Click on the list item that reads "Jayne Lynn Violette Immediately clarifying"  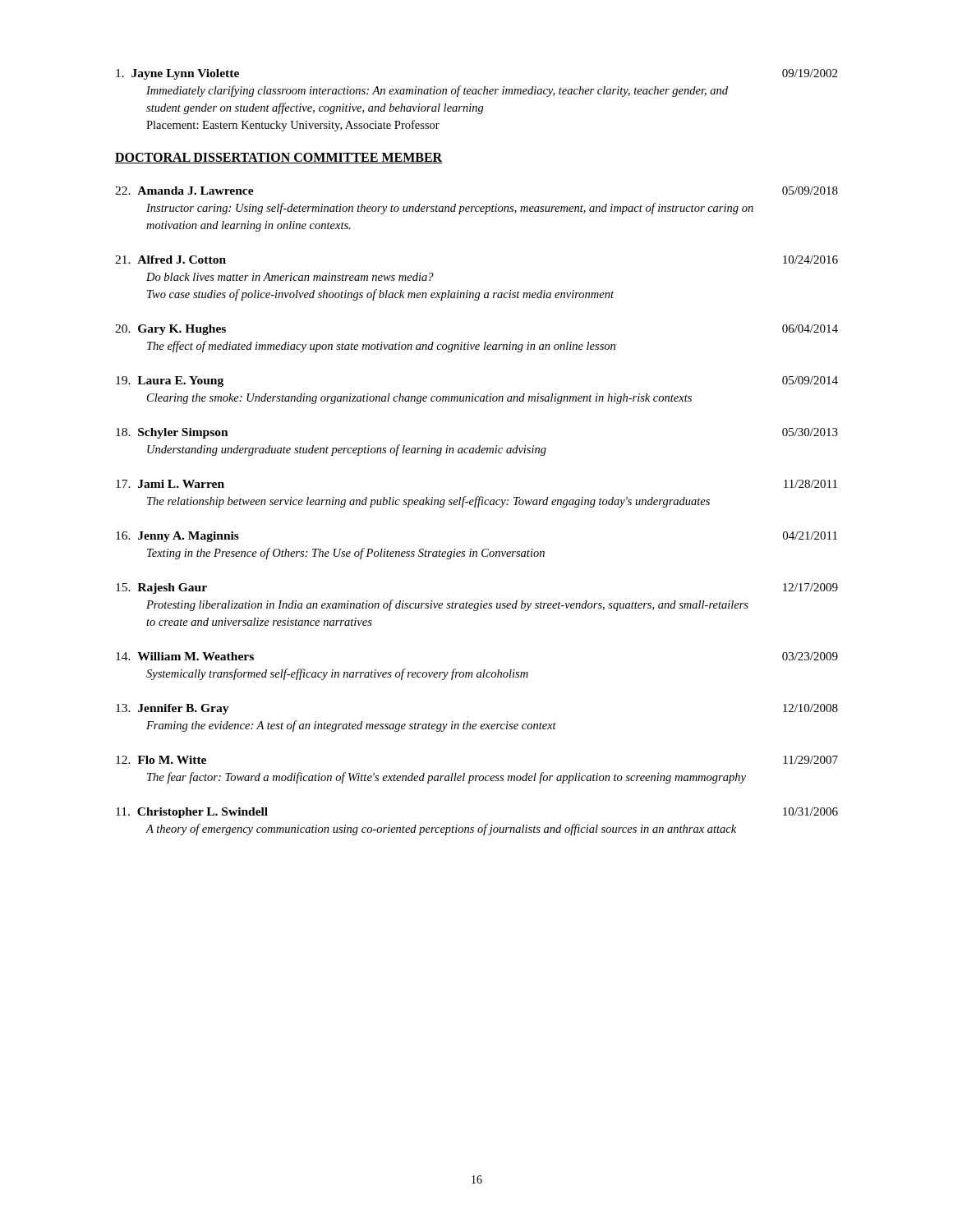point(476,99)
